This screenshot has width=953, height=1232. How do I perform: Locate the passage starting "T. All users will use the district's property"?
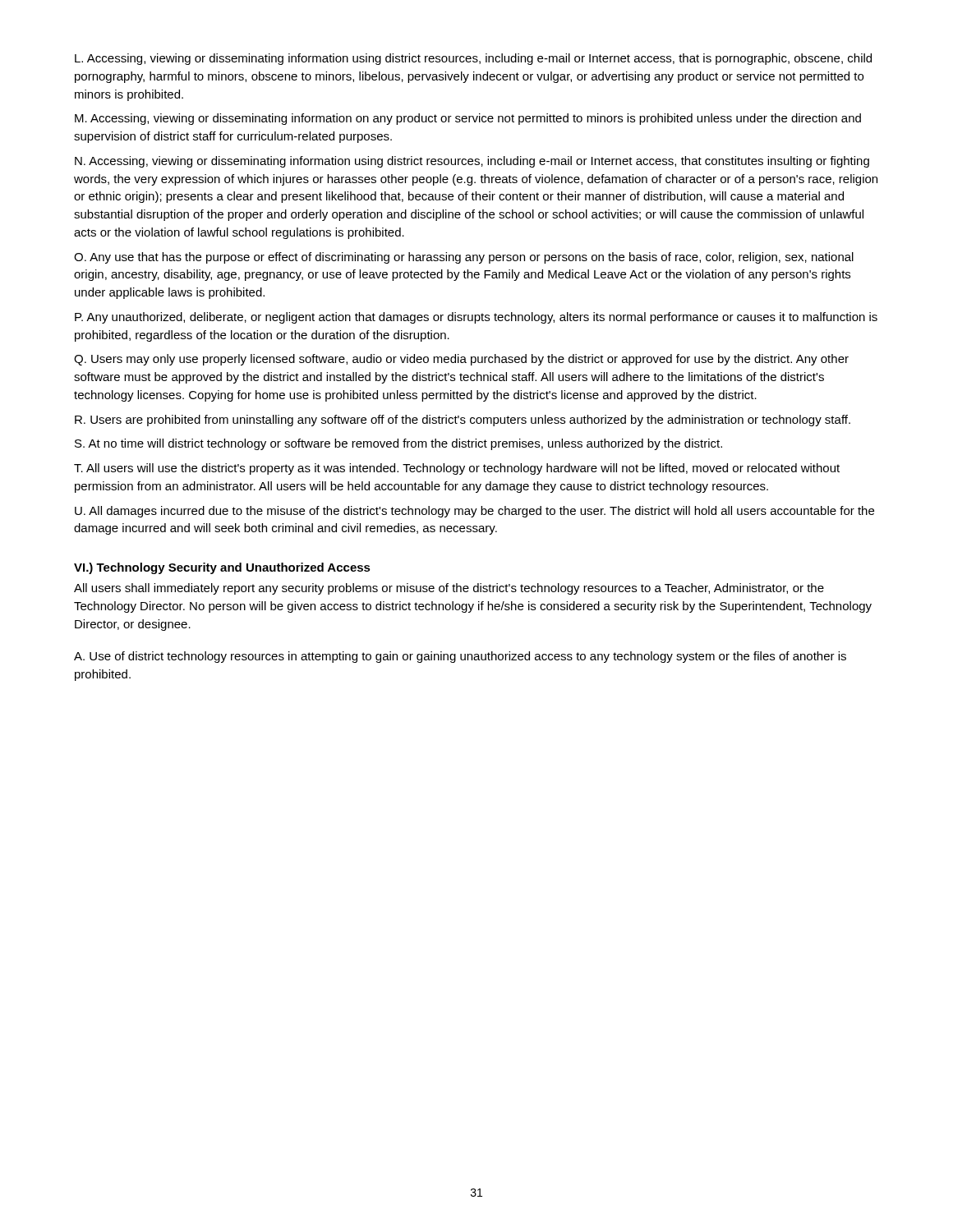click(457, 477)
